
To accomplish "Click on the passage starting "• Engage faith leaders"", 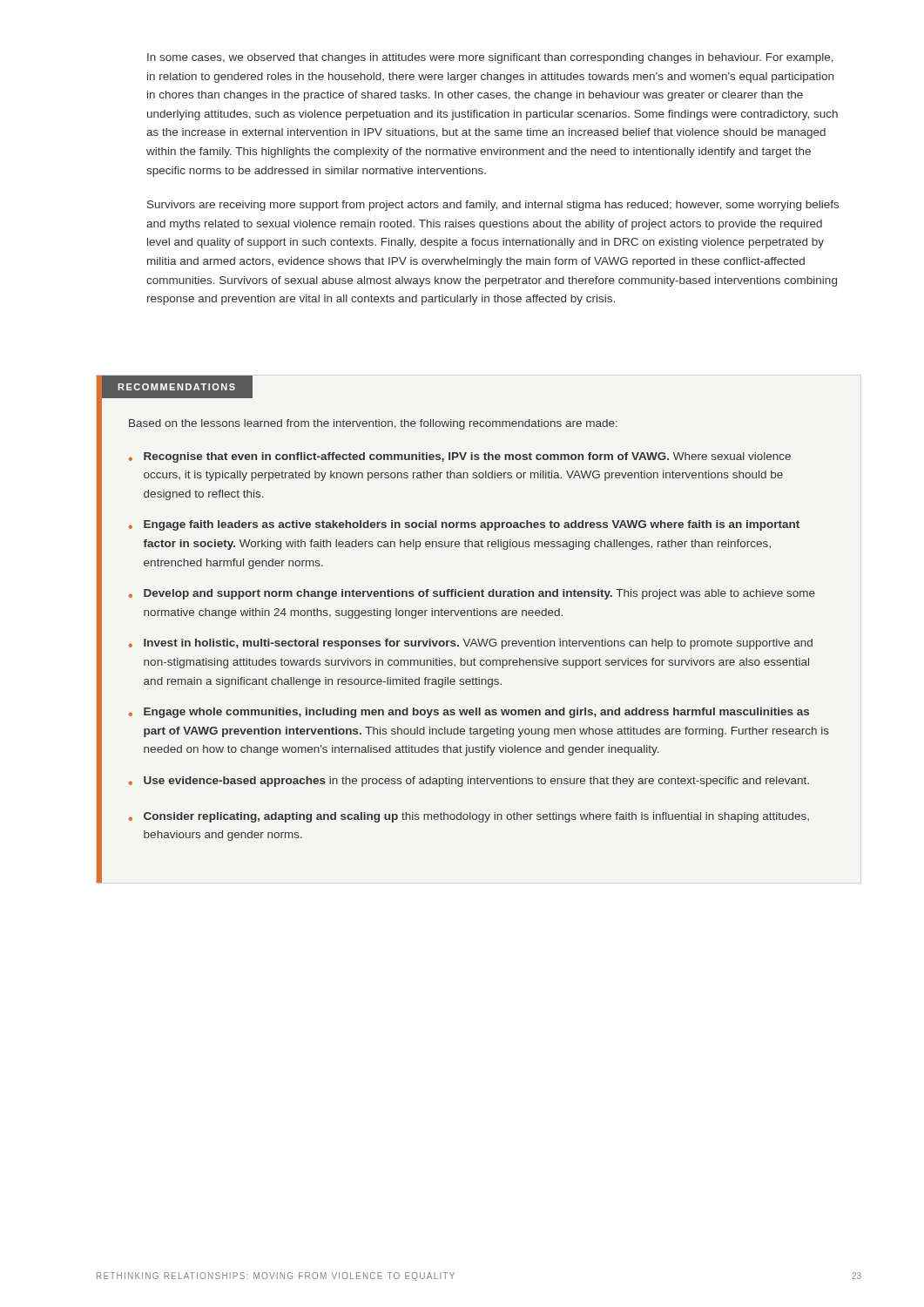I will 479,543.
